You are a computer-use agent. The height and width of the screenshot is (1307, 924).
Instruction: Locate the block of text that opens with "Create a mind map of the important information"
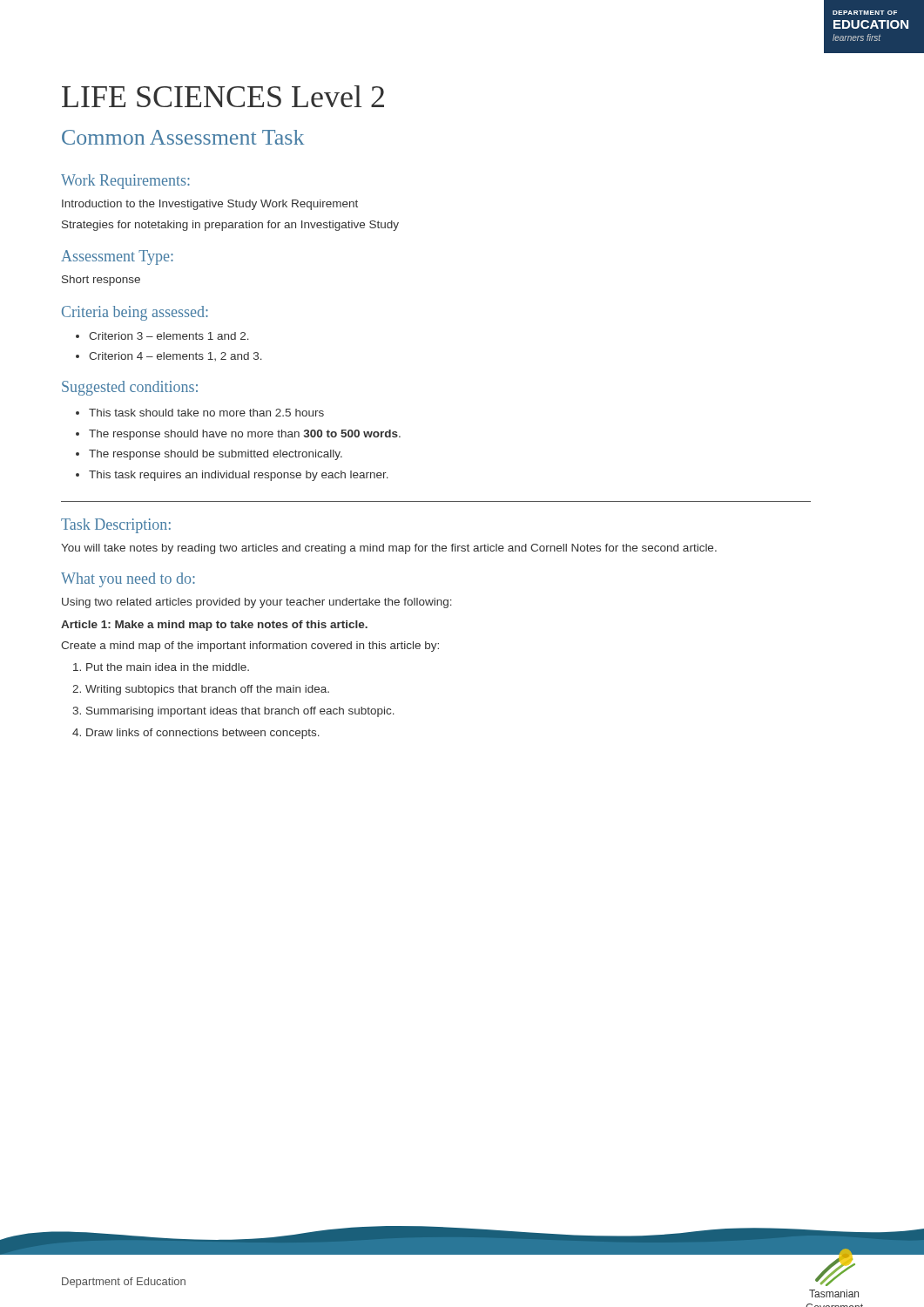[436, 646]
